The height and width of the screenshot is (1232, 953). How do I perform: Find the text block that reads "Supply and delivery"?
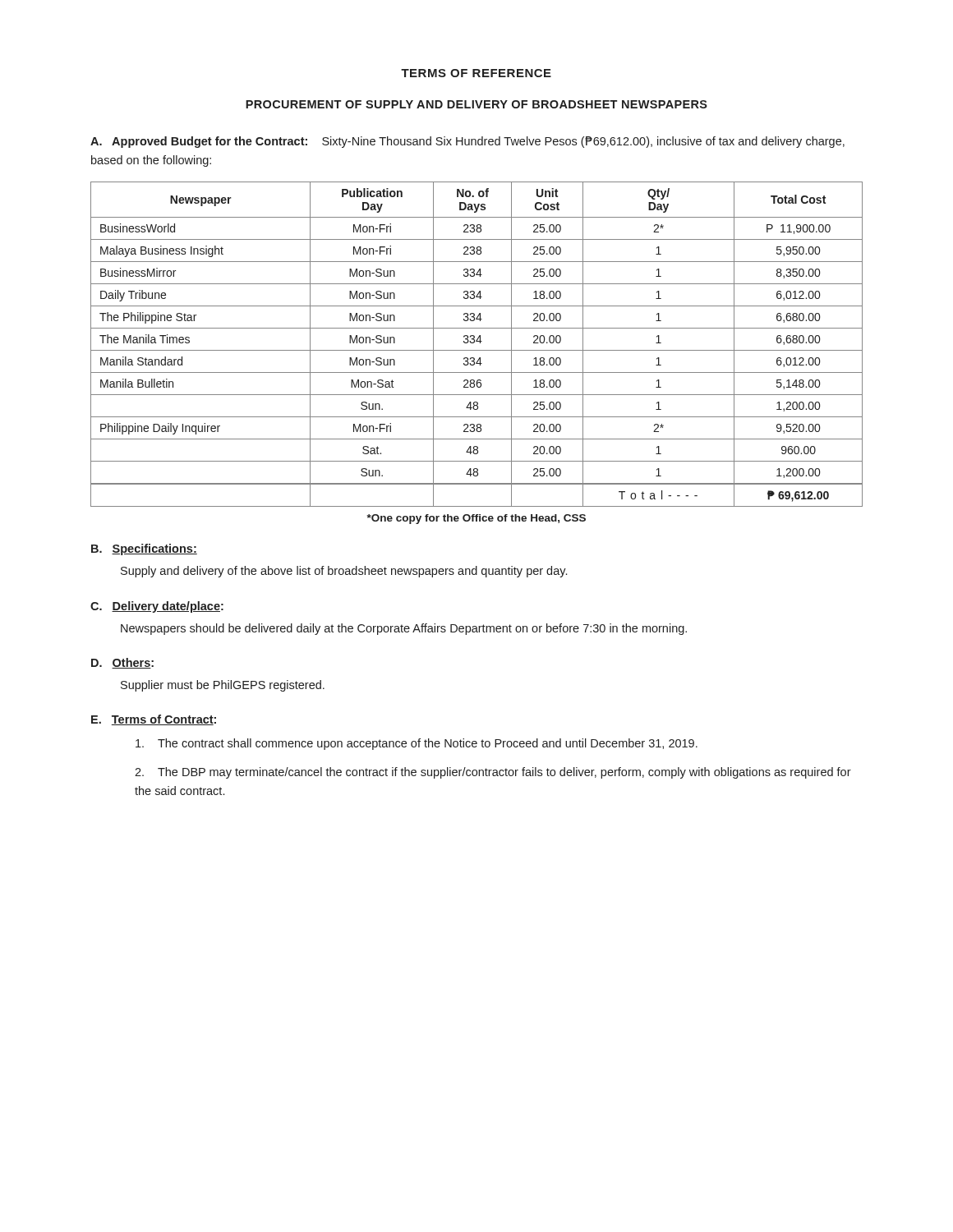[344, 571]
